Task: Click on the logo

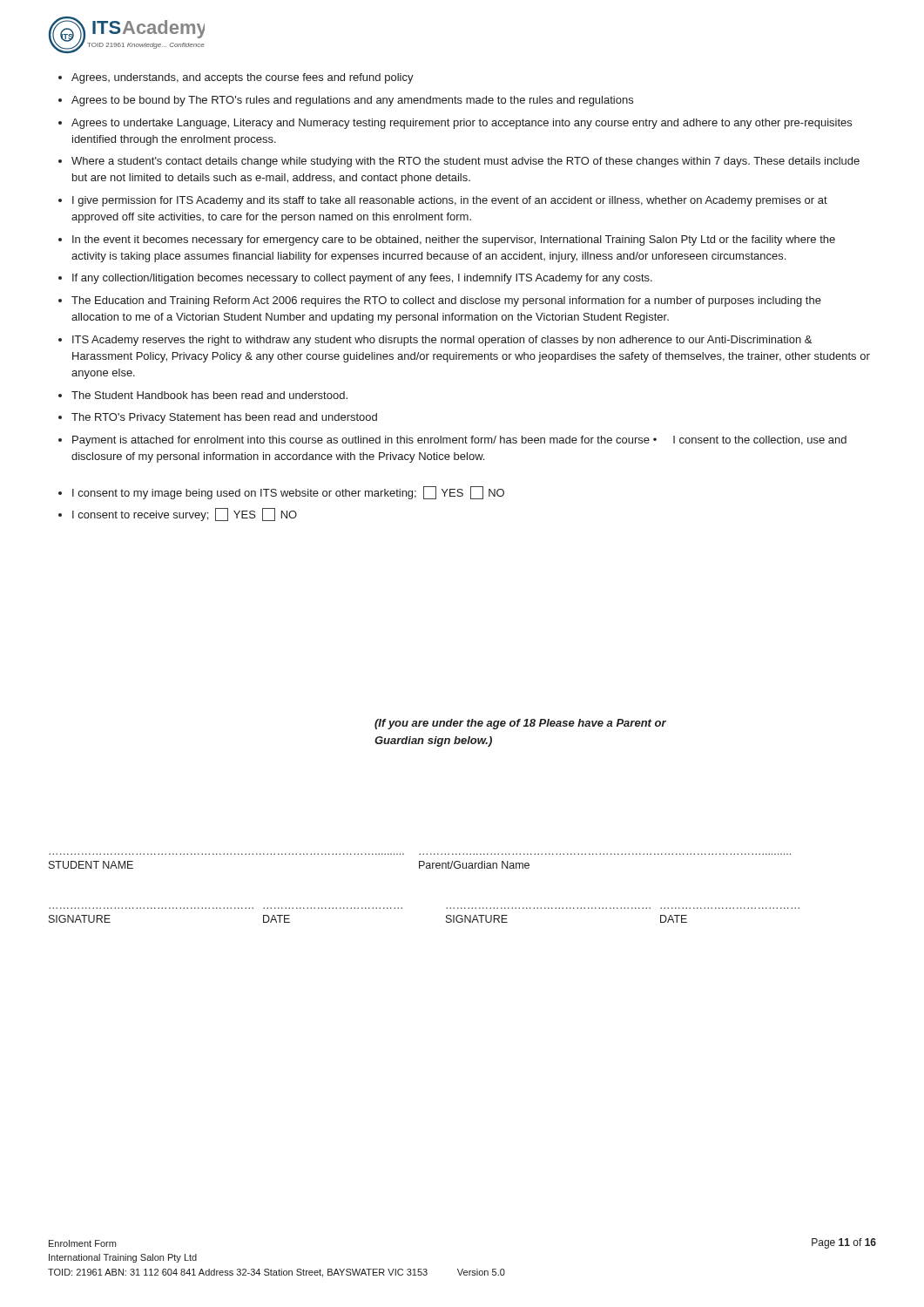Action: tap(126, 40)
